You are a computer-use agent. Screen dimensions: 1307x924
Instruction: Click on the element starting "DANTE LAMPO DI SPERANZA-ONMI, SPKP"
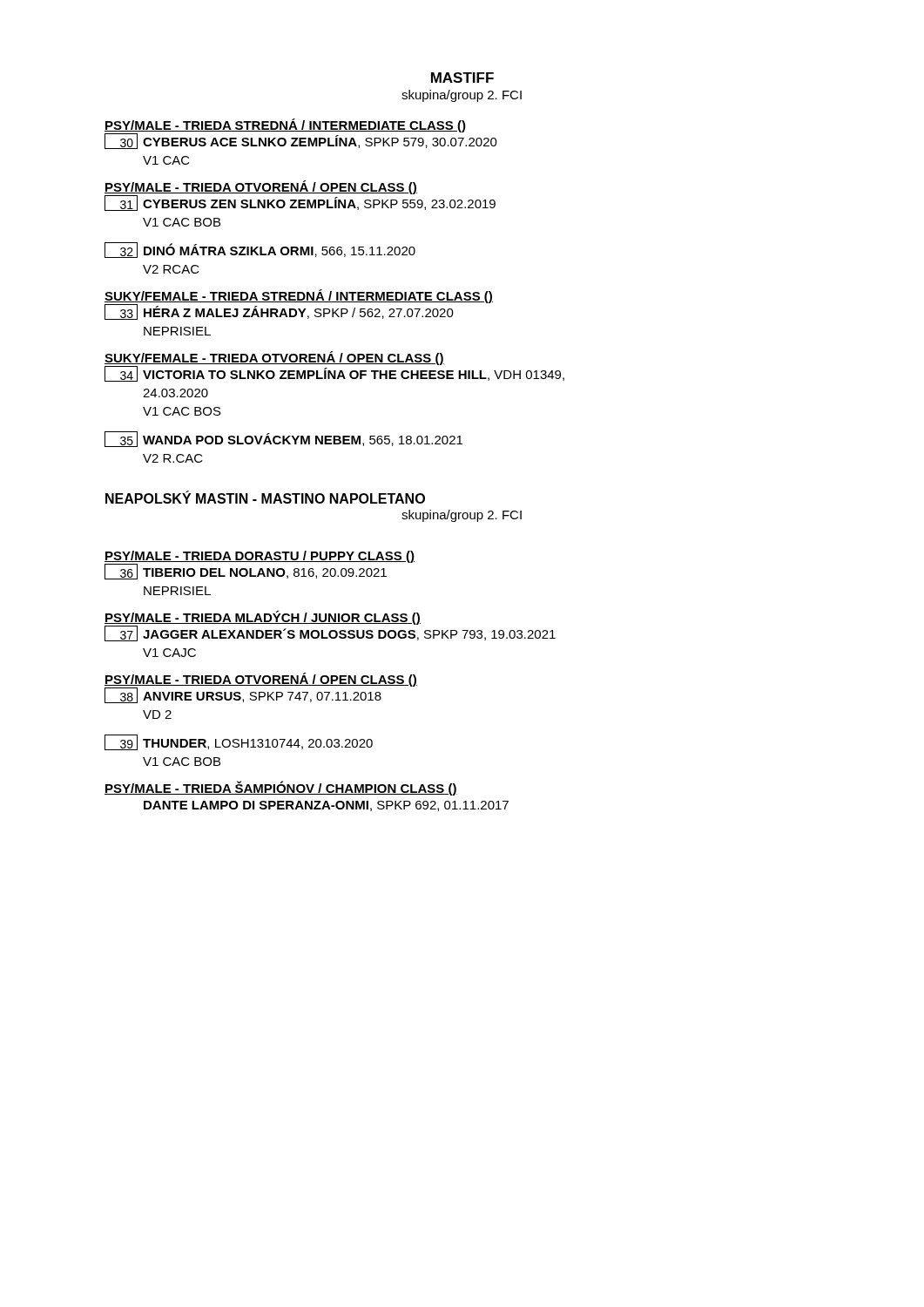point(481,805)
